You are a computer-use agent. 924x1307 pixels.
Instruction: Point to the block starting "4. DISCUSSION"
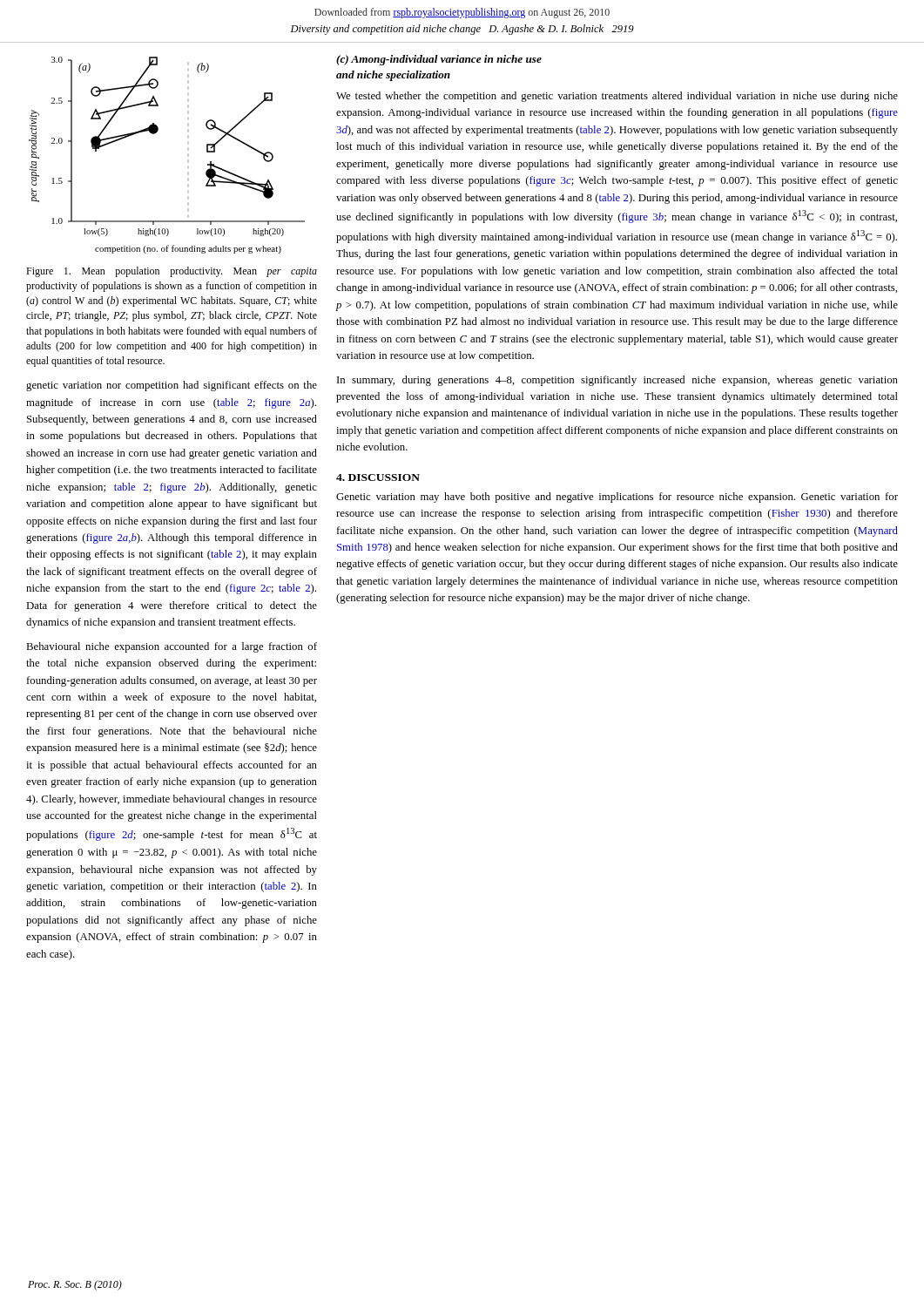click(378, 477)
